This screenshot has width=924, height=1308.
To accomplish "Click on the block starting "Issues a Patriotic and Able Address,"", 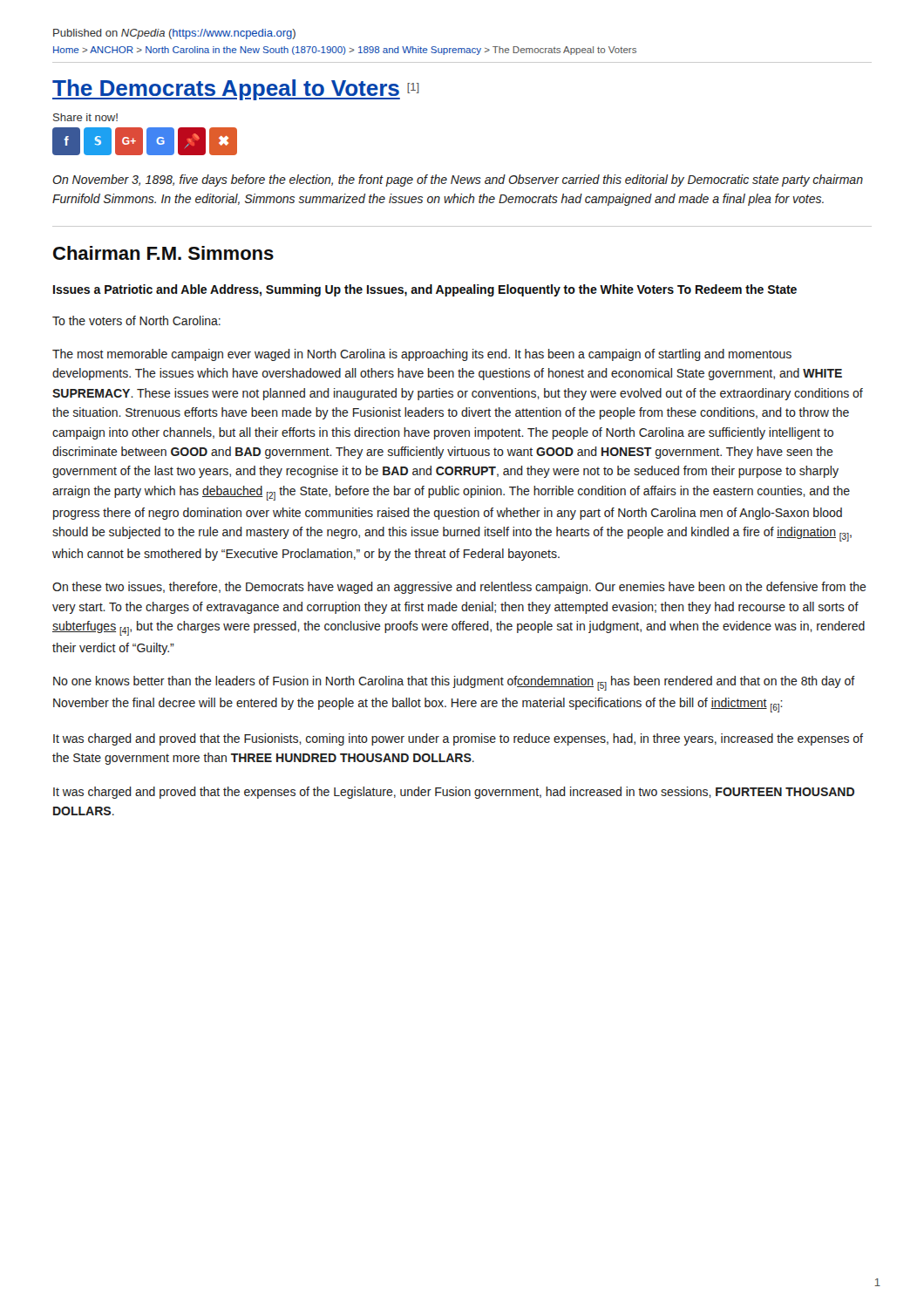I will [425, 290].
